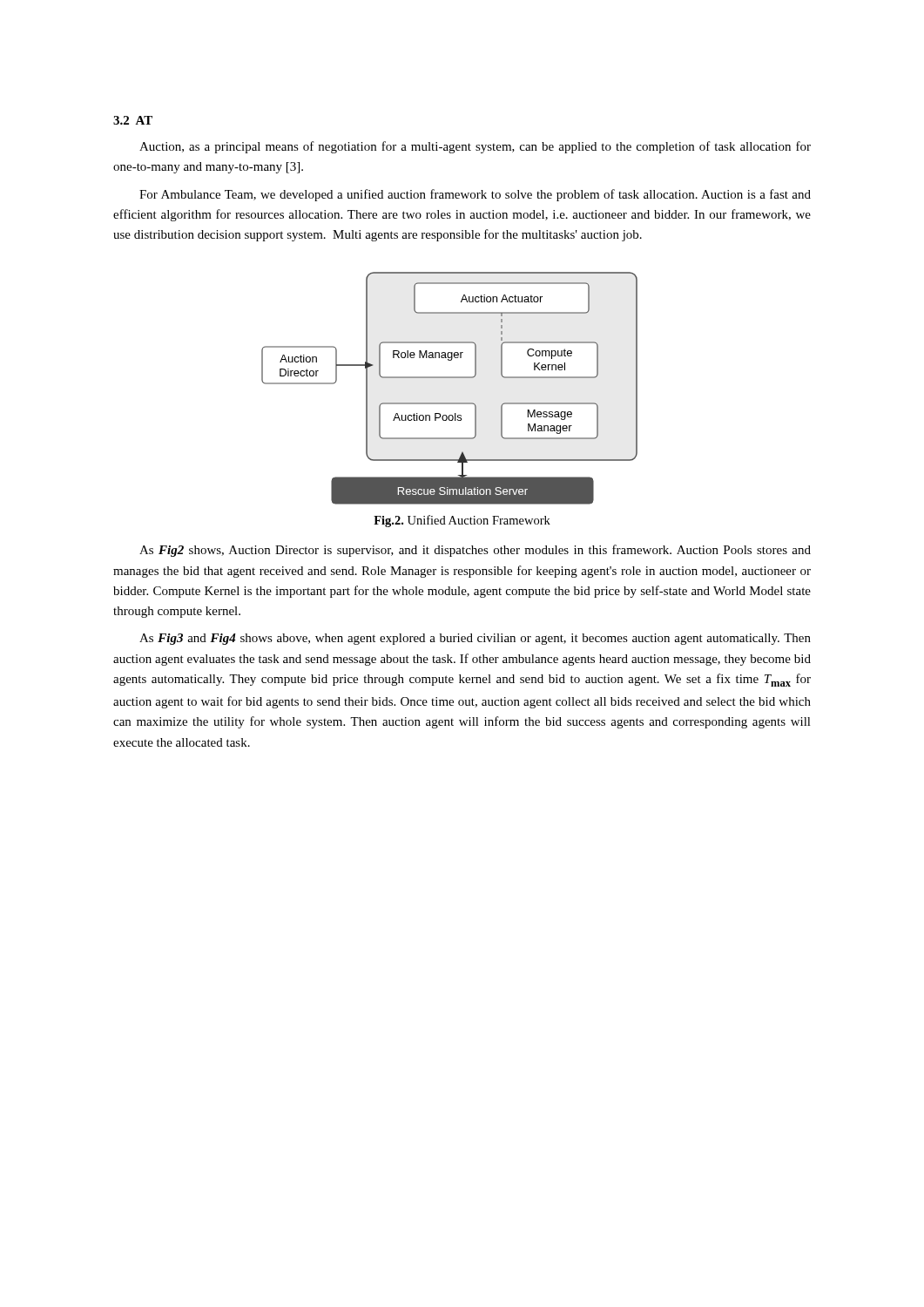Image resolution: width=924 pixels, height=1307 pixels.
Task: Find the text block with the text "For Ambulance Team,"
Action: [462, 214]
